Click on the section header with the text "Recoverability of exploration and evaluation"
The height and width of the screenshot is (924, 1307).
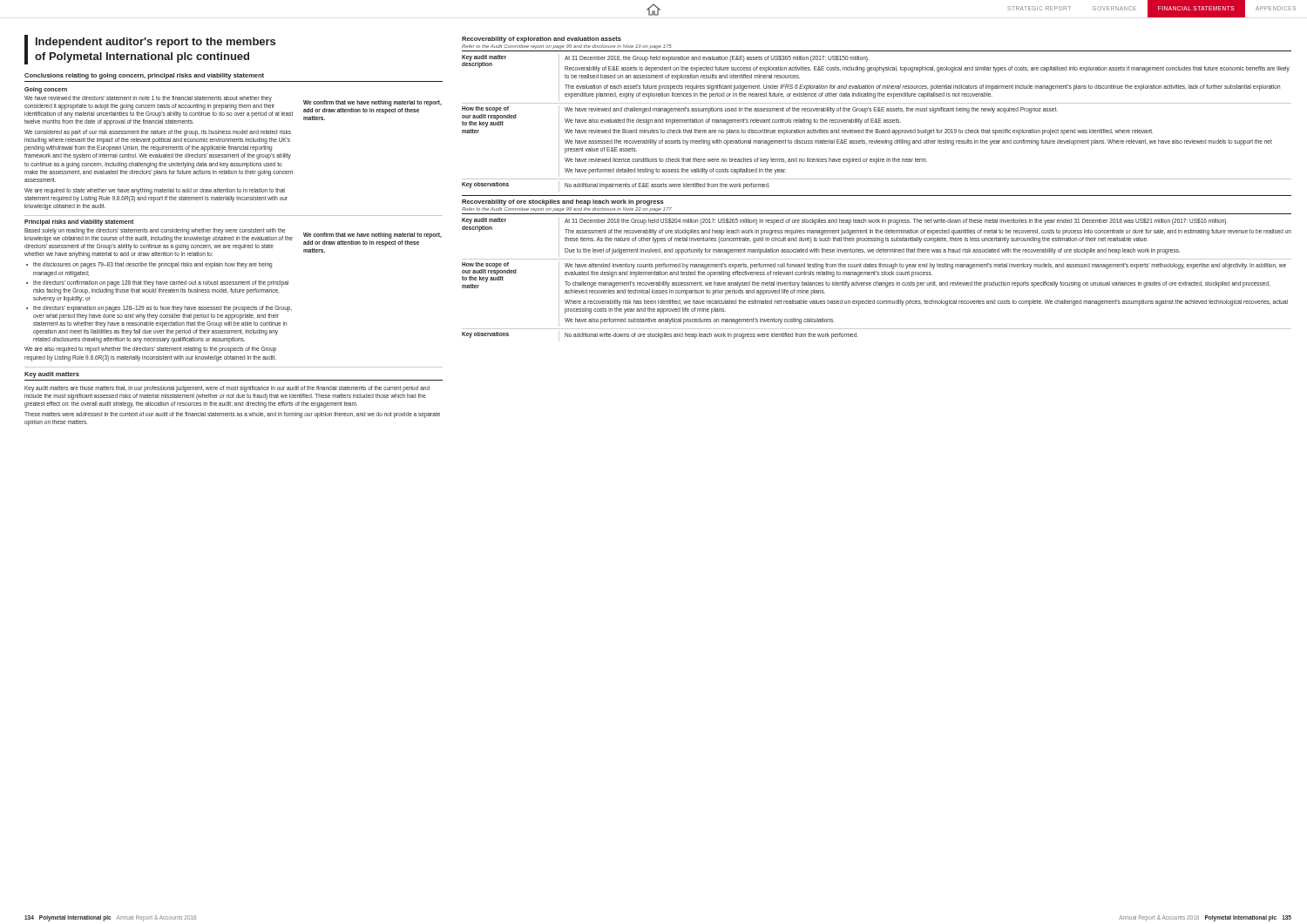tap(541, 39)
